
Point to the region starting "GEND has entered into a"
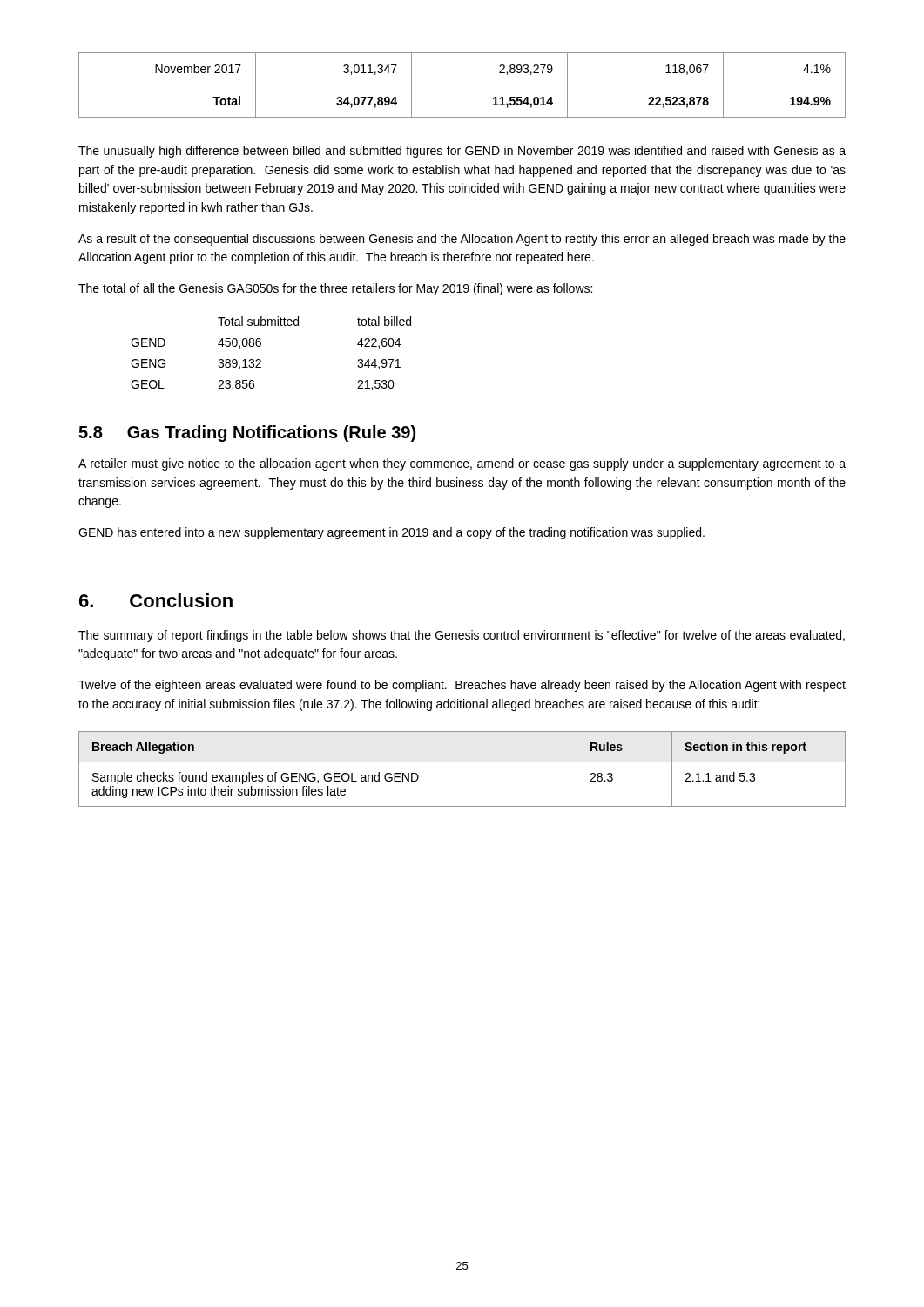click(392, 532)
